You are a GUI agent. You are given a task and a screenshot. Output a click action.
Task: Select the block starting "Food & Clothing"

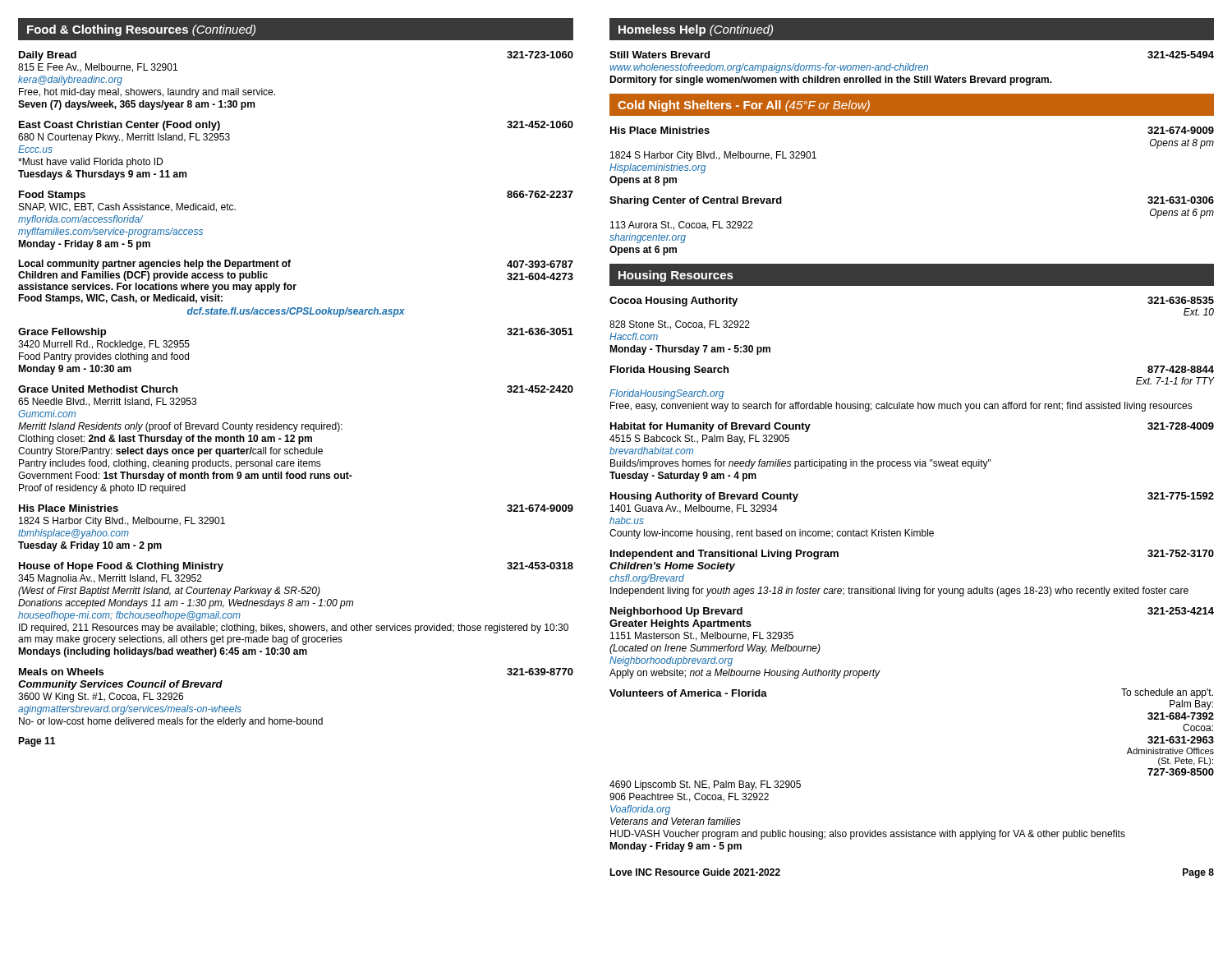[296, 29]
